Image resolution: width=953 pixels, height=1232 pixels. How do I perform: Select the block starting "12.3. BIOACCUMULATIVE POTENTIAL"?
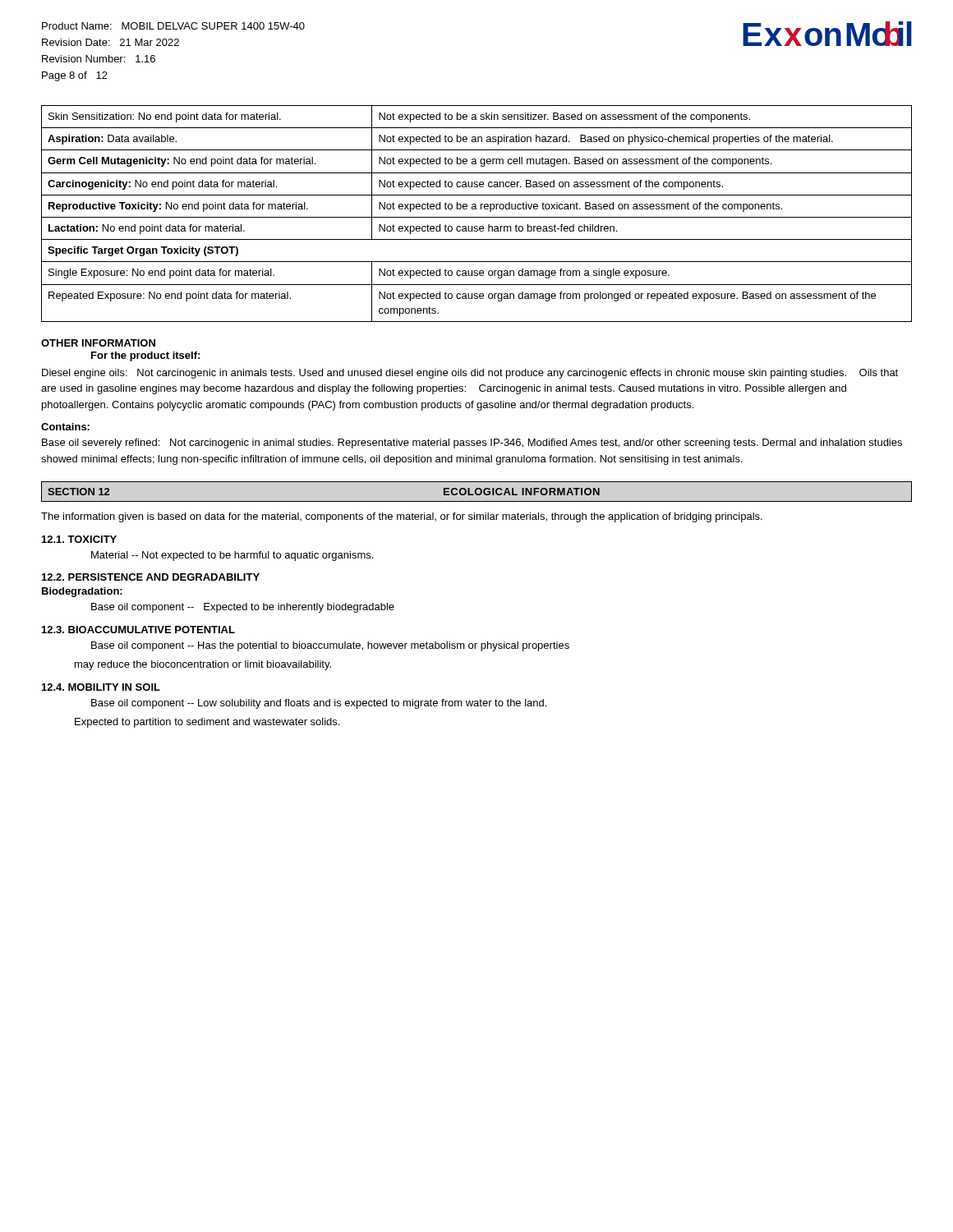(138, 630)
